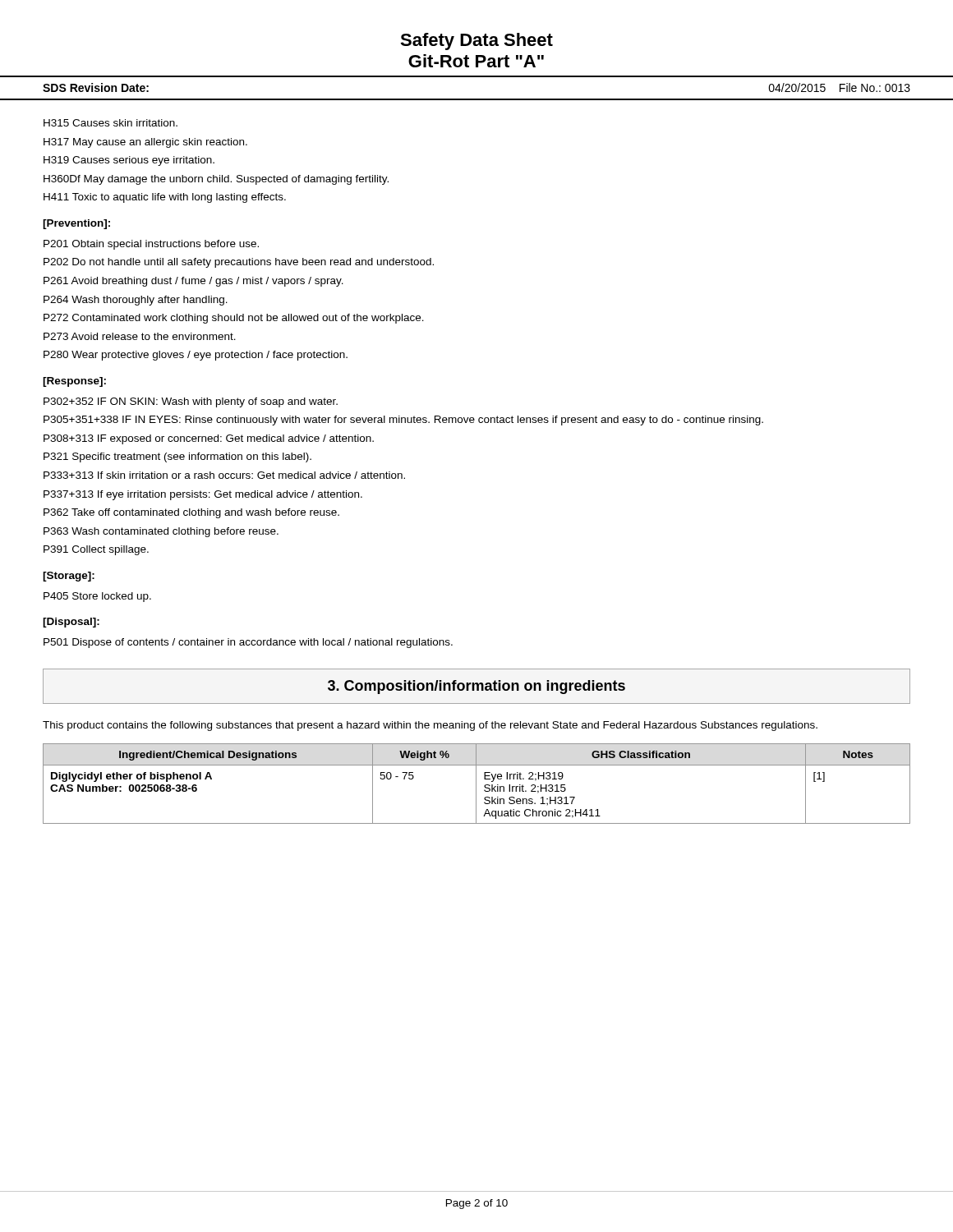953x1232 pixels.
Task: Navigate to the block starting "P201 Obtain special instructions"
Action: point(151,243)
